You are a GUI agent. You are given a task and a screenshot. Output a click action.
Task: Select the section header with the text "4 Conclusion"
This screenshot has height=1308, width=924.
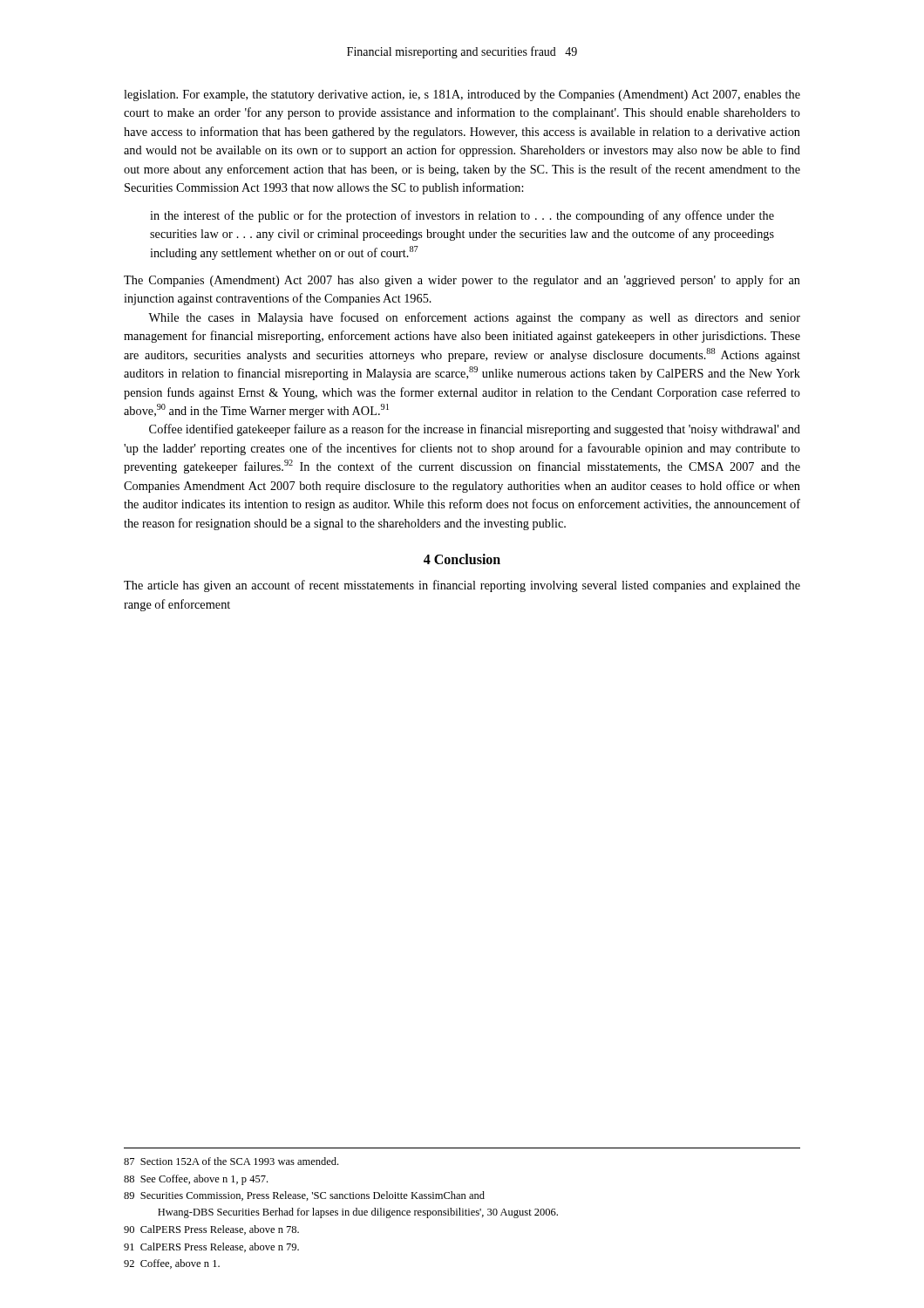click(462, 560)
